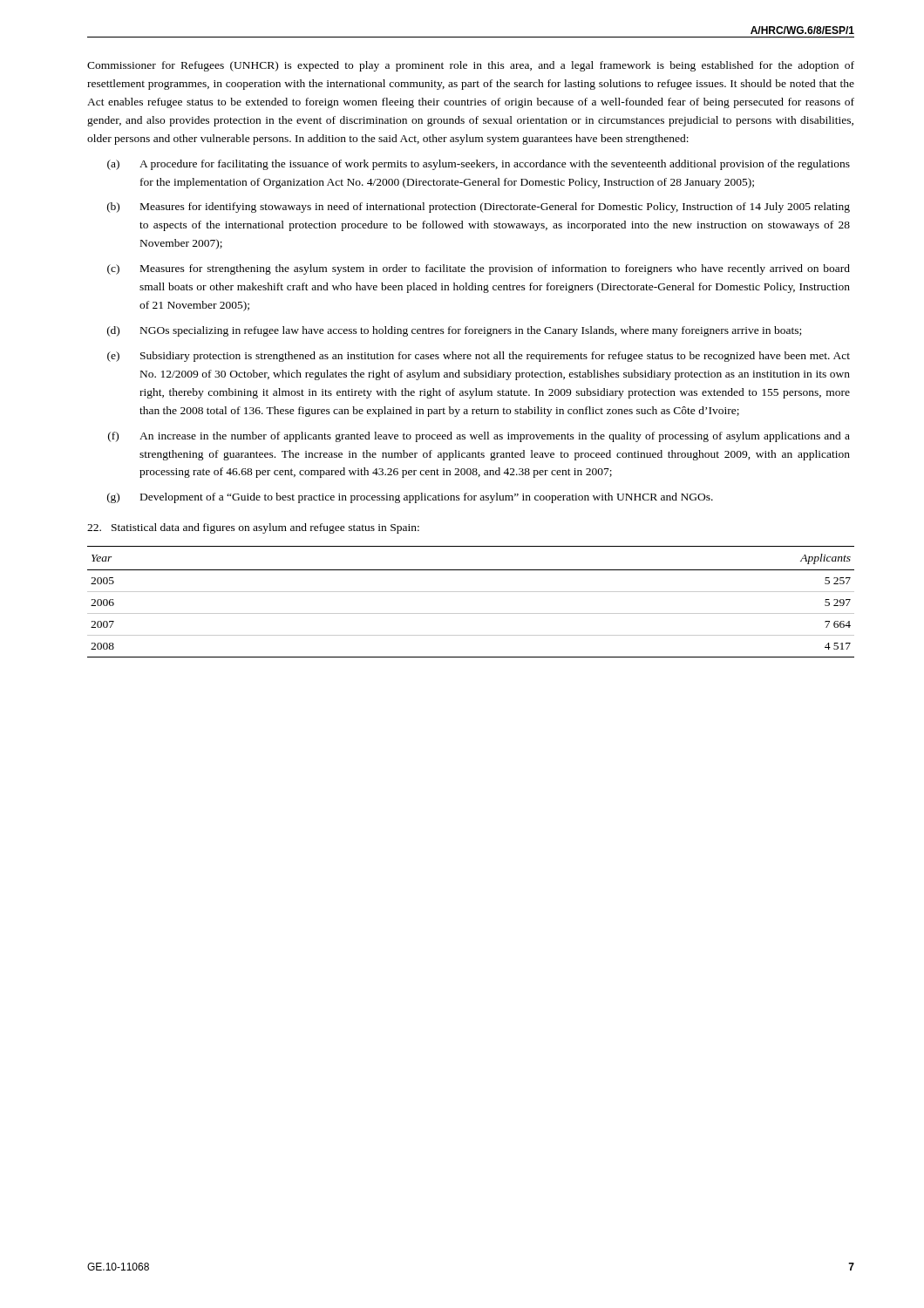Where is the passage that starts "(g)Development of a “Guide to best practice in"?
Viewport: 924px width, 1308px height.
point(469,498)
